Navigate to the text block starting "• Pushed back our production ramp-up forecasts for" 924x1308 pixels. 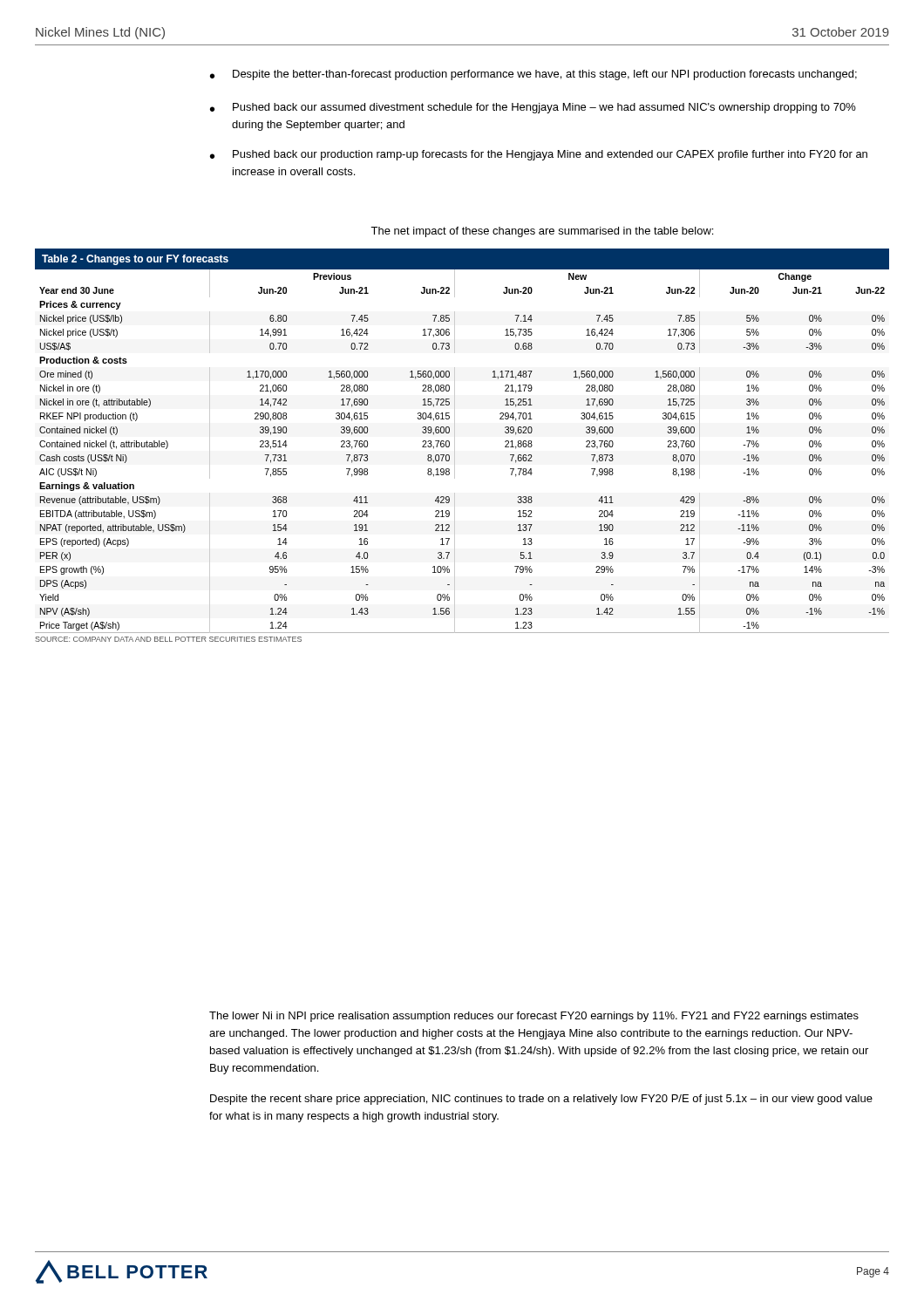click(543, 163)
